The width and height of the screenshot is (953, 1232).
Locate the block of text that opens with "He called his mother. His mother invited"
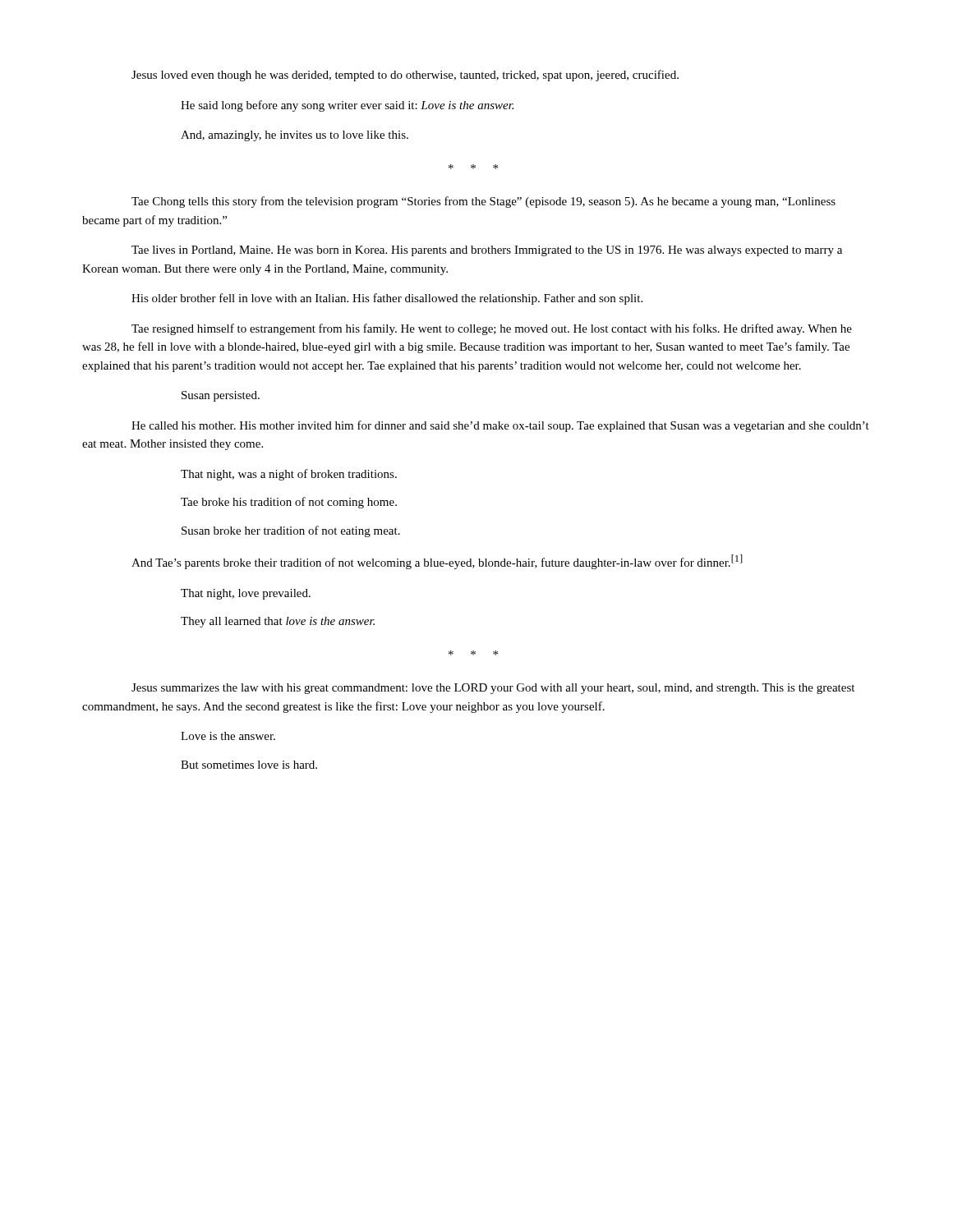tap(476, 435)
